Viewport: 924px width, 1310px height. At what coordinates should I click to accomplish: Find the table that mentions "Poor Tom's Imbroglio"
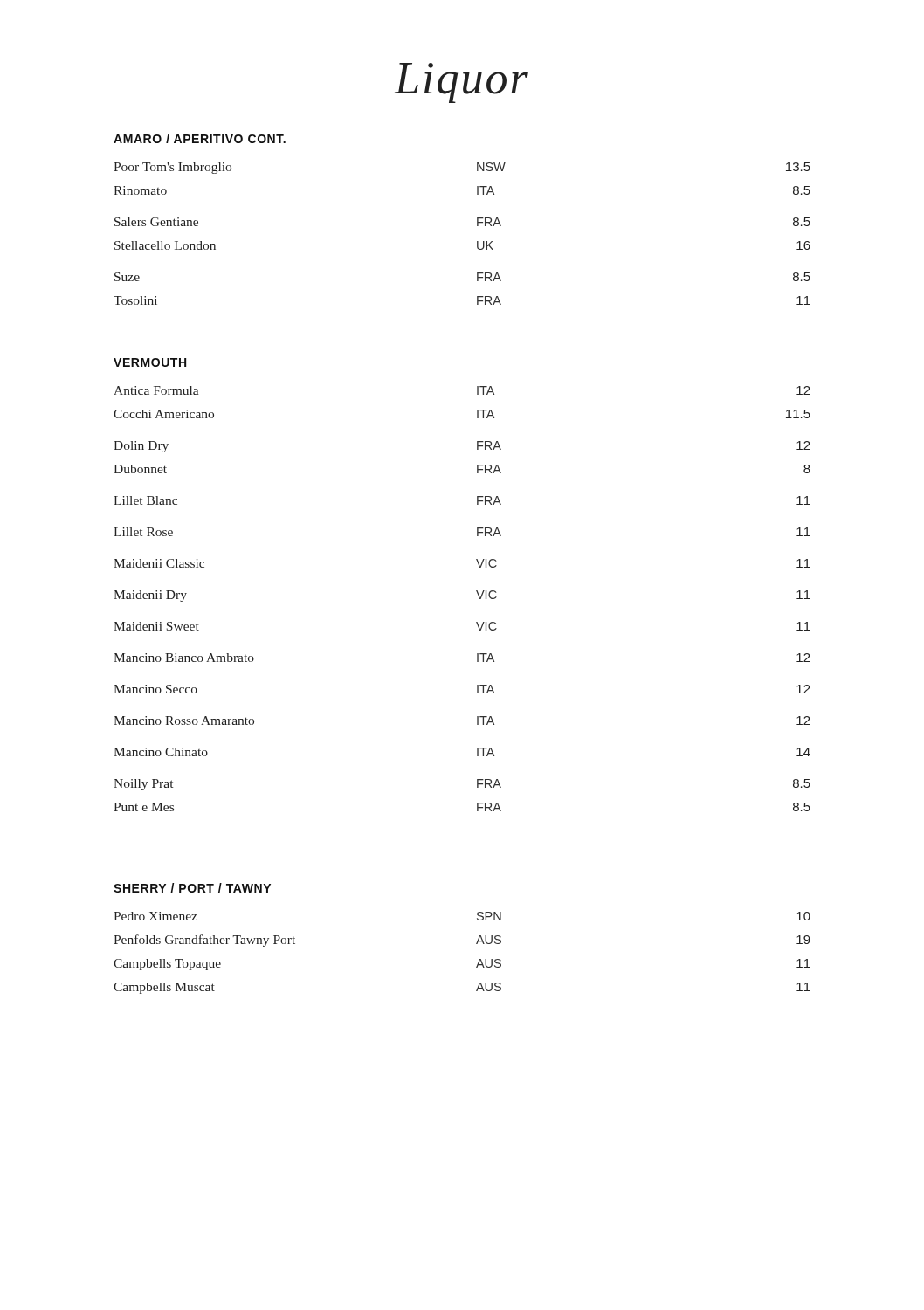(x=462, y=233)
